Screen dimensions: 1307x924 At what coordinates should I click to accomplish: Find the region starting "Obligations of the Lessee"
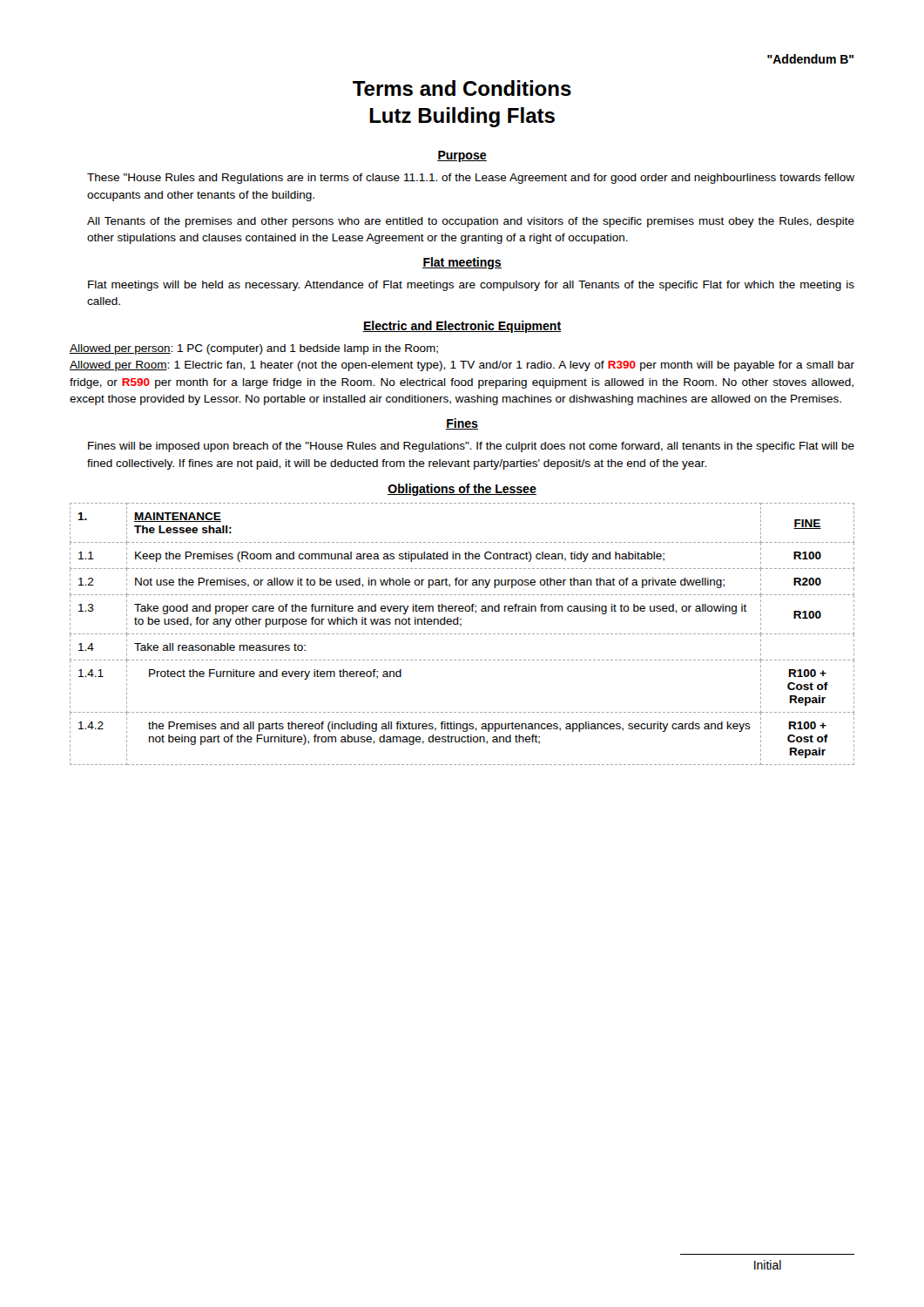click(462, 489)
